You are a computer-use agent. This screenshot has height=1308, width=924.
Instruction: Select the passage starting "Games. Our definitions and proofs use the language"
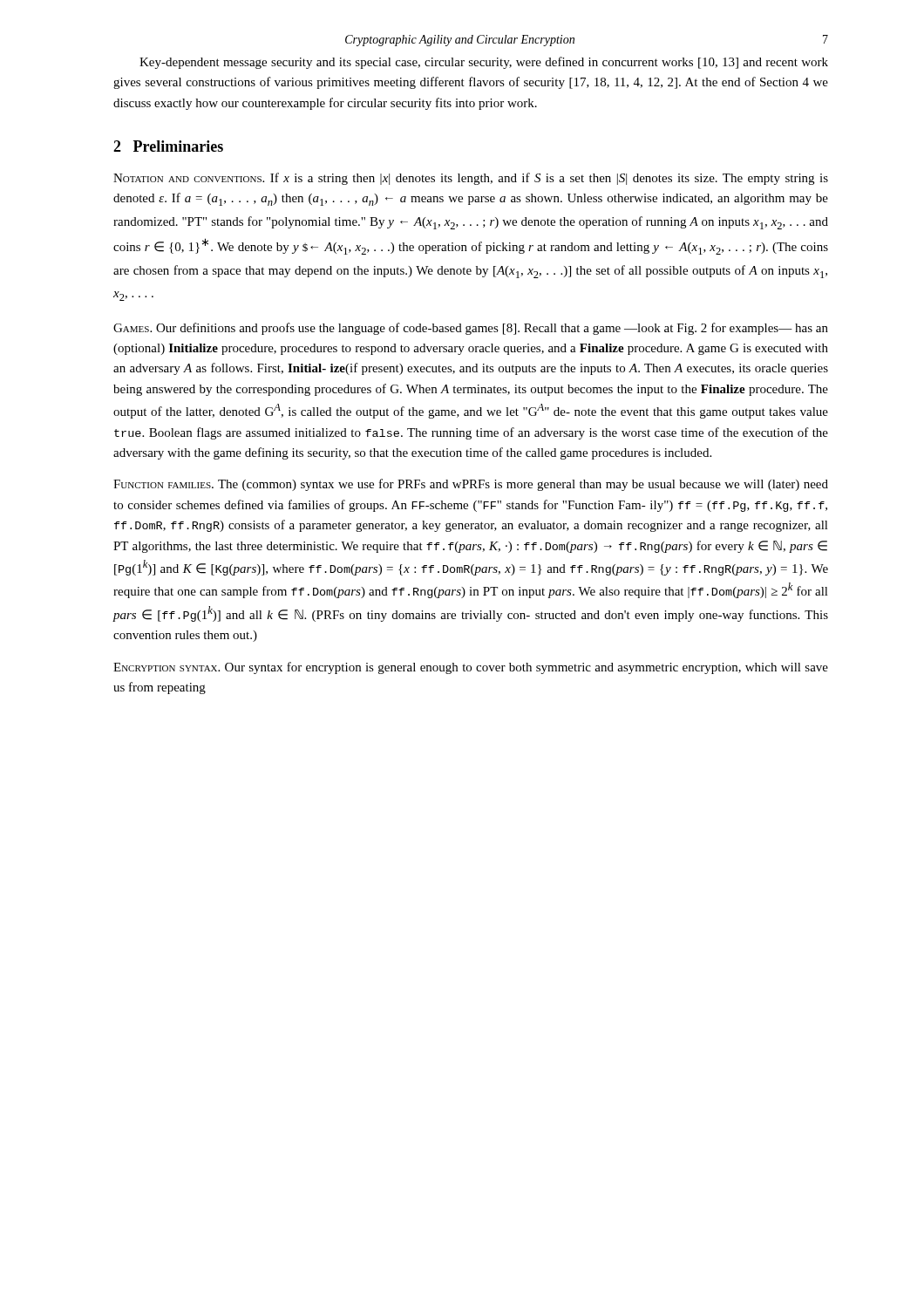point(471,390)
